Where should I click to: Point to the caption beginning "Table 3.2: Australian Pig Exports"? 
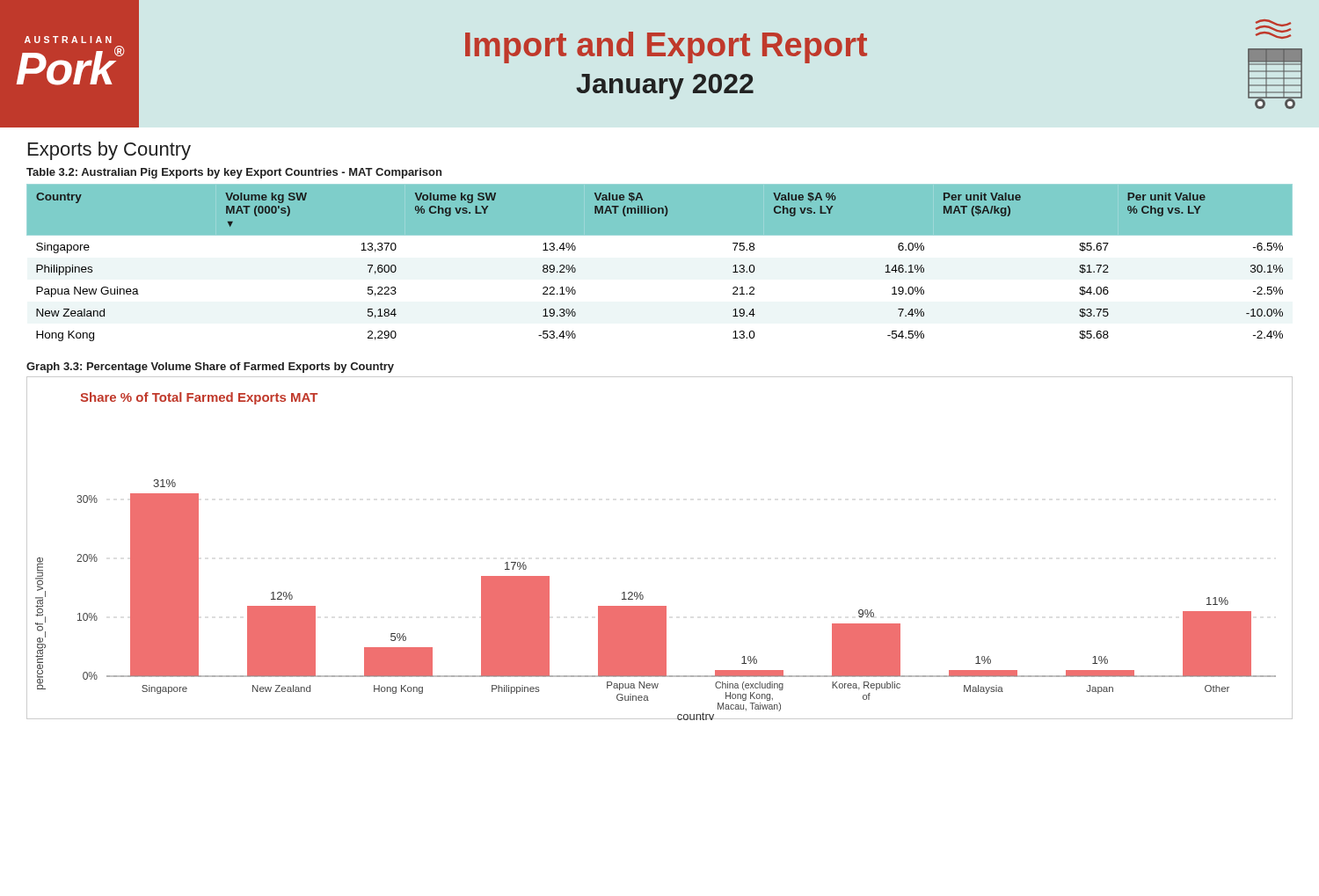(x=234, y=172)
